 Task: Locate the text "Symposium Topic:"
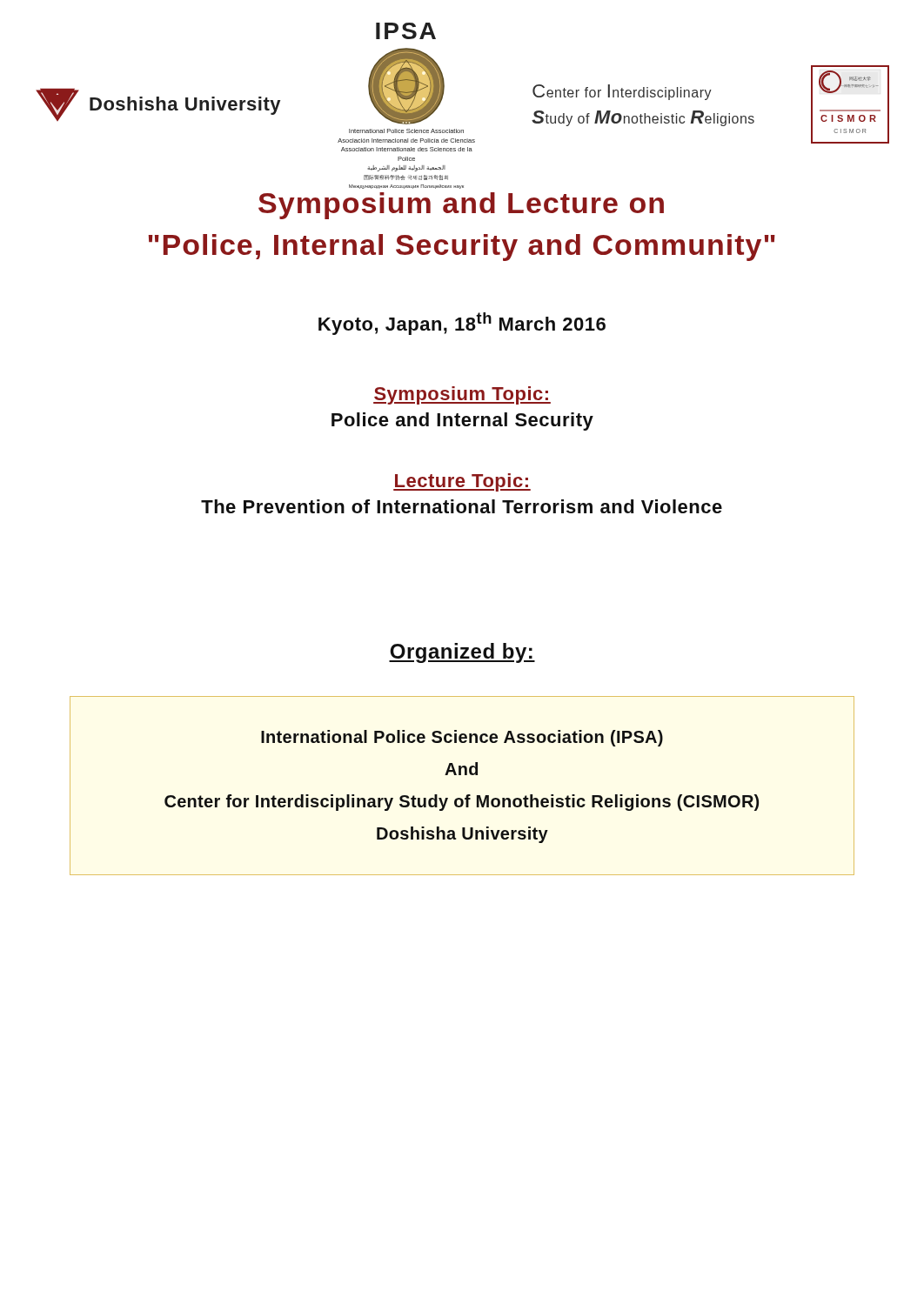[462, 394]
